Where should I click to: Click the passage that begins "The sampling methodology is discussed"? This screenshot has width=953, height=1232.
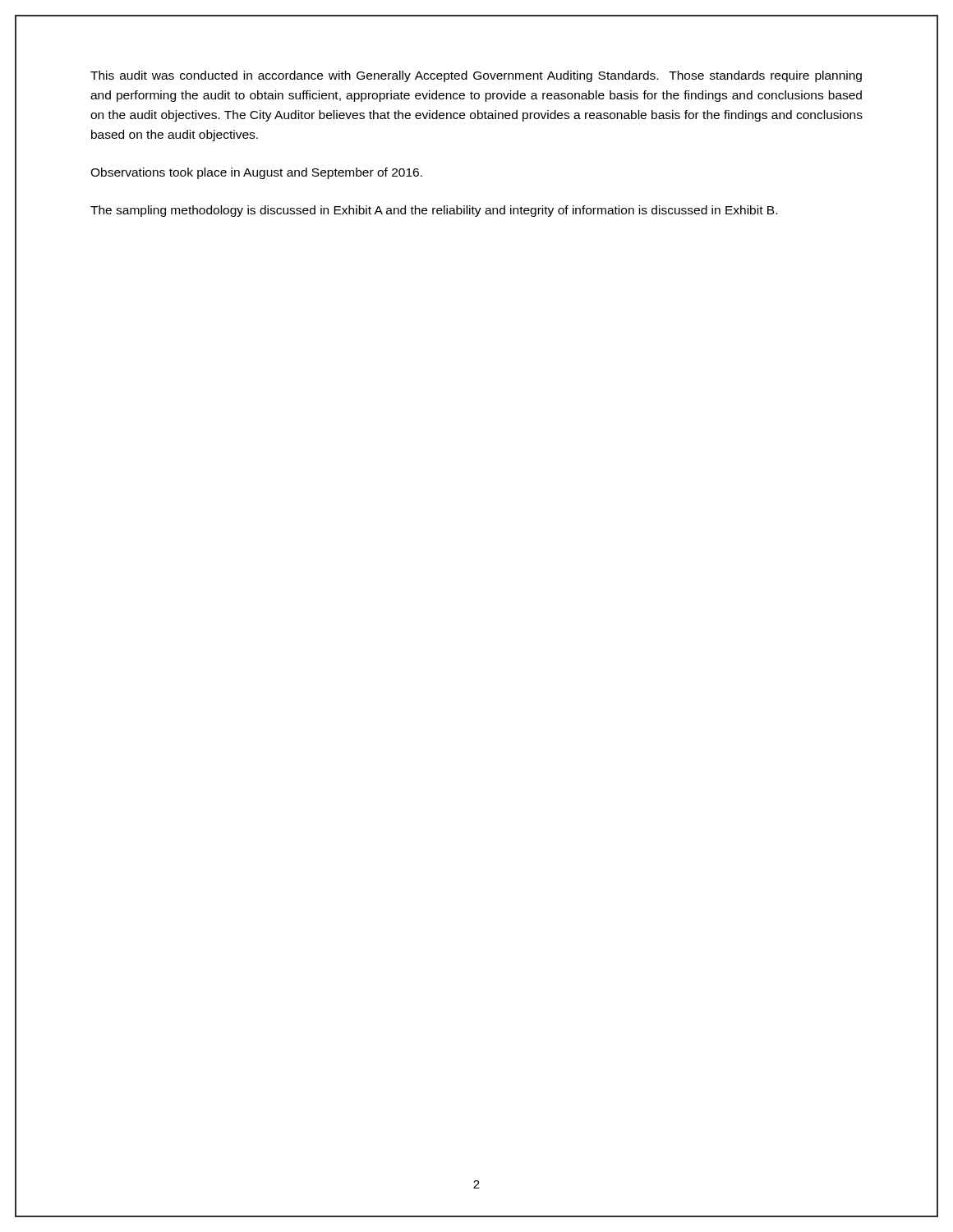click(x=434, y=210)
